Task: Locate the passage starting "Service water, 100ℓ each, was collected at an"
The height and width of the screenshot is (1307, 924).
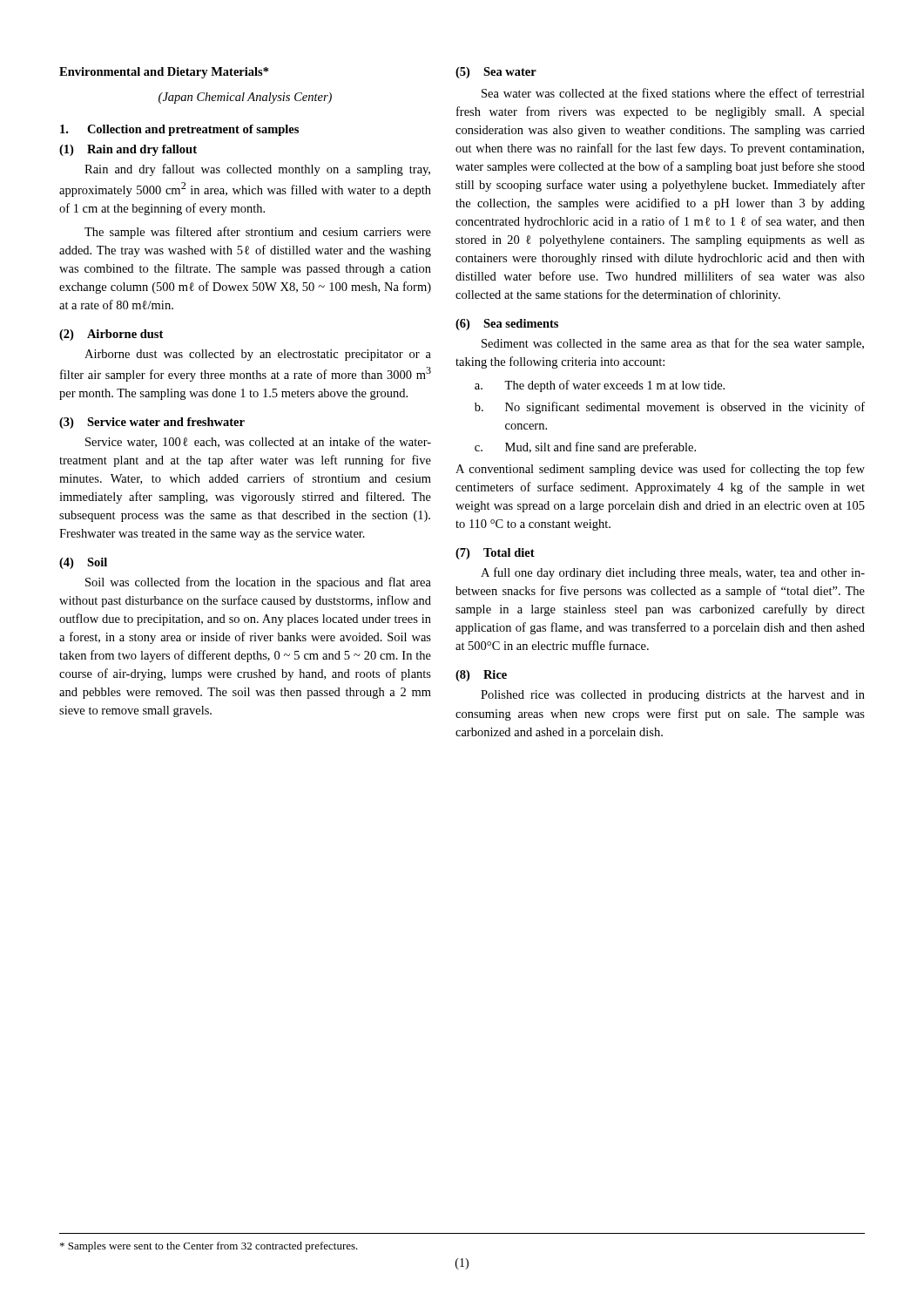Action: (245, 487)
